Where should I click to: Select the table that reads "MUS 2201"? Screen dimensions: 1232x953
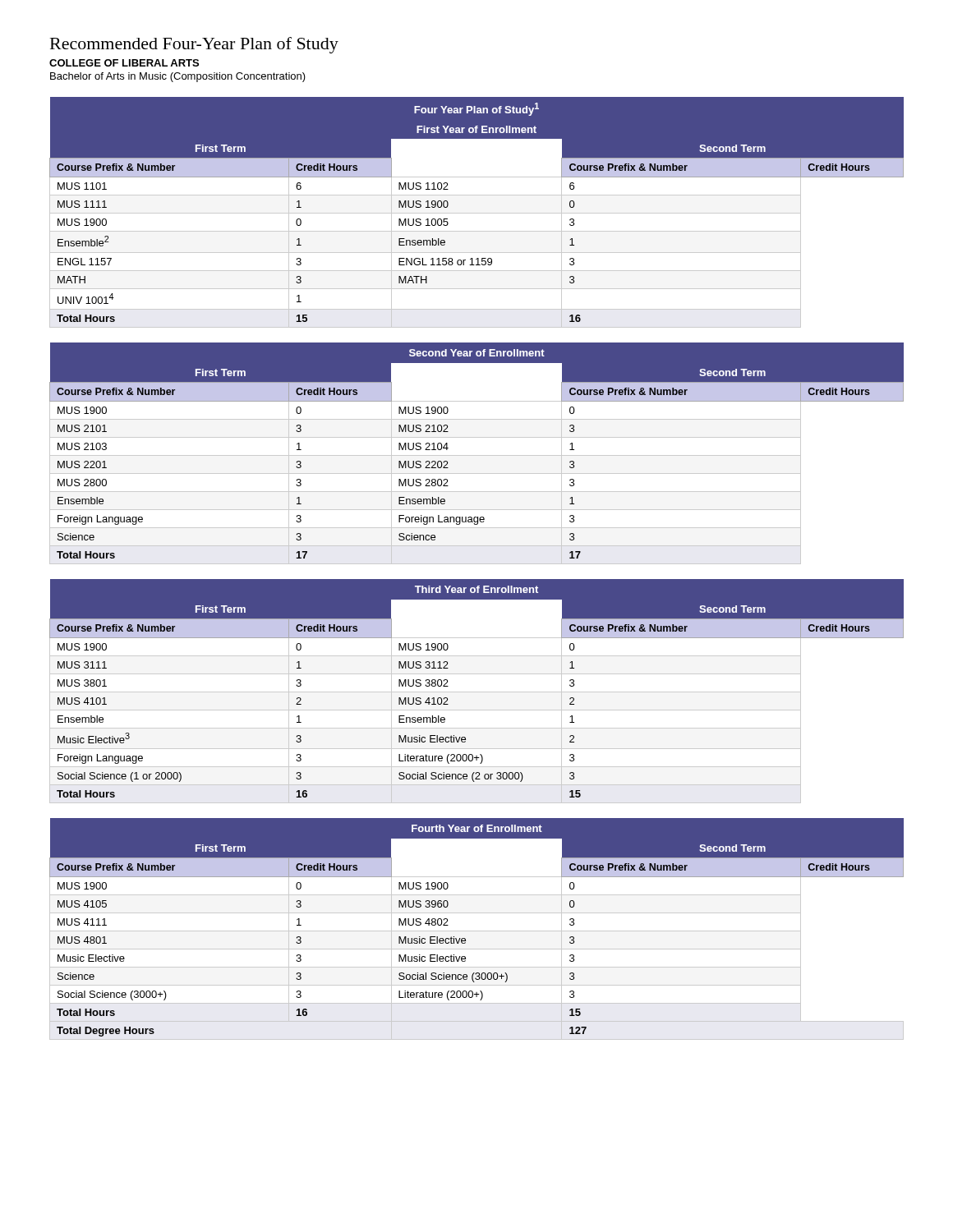tap(476, 453)
